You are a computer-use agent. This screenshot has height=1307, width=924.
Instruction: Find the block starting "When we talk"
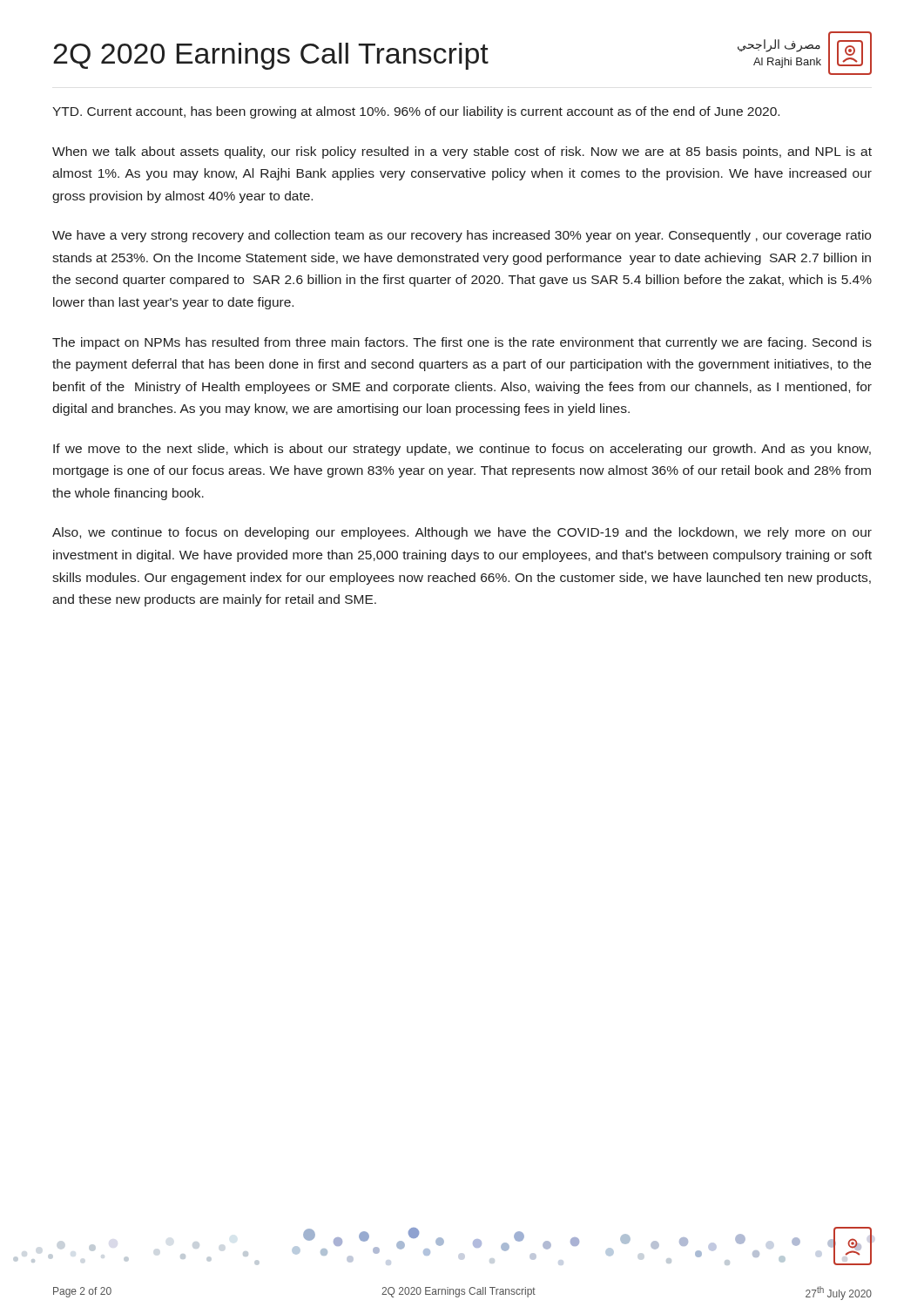[x=462, y=173]
